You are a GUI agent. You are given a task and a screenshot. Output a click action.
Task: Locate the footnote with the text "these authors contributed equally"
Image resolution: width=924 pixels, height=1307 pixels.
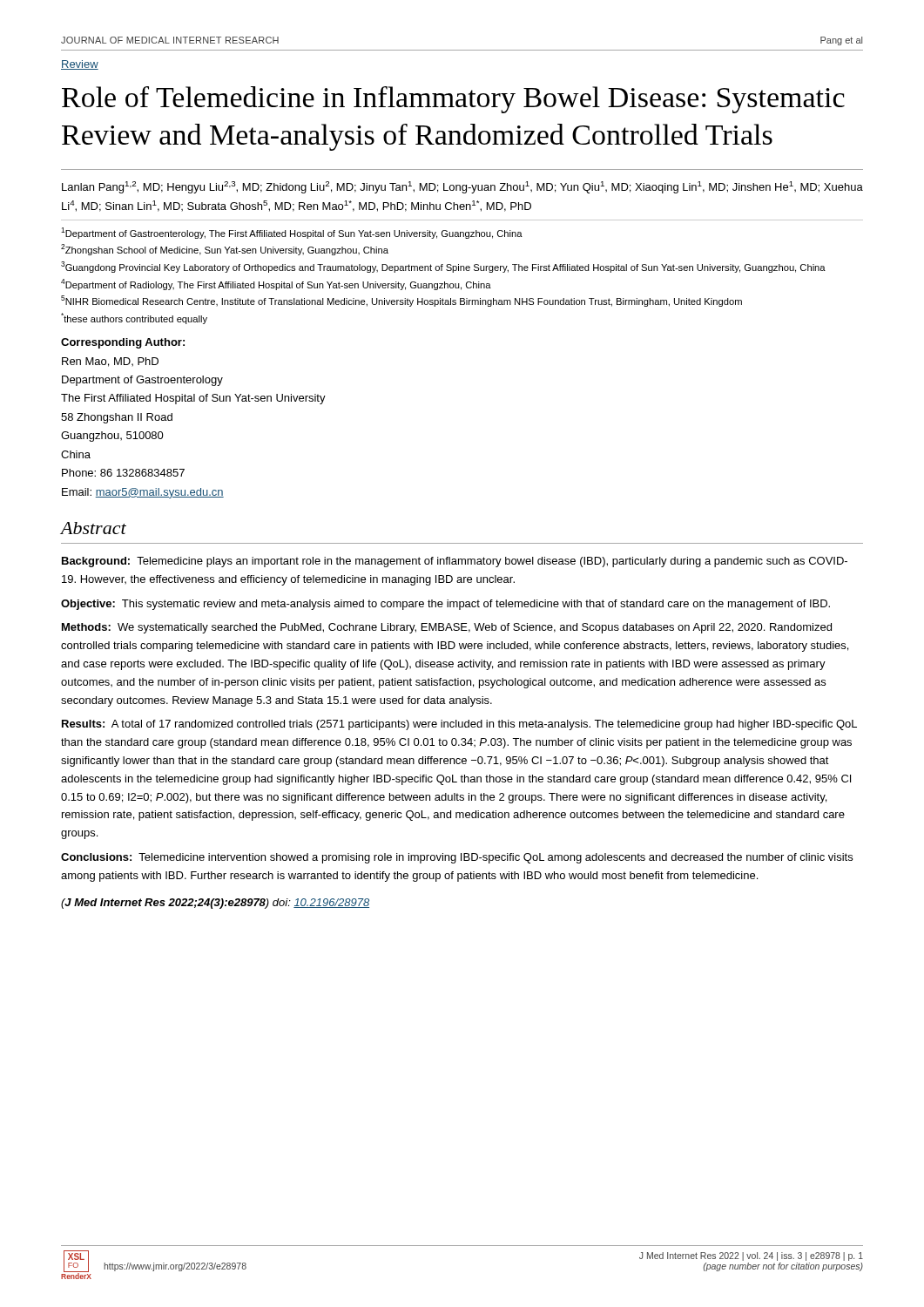tap(134, 318)
